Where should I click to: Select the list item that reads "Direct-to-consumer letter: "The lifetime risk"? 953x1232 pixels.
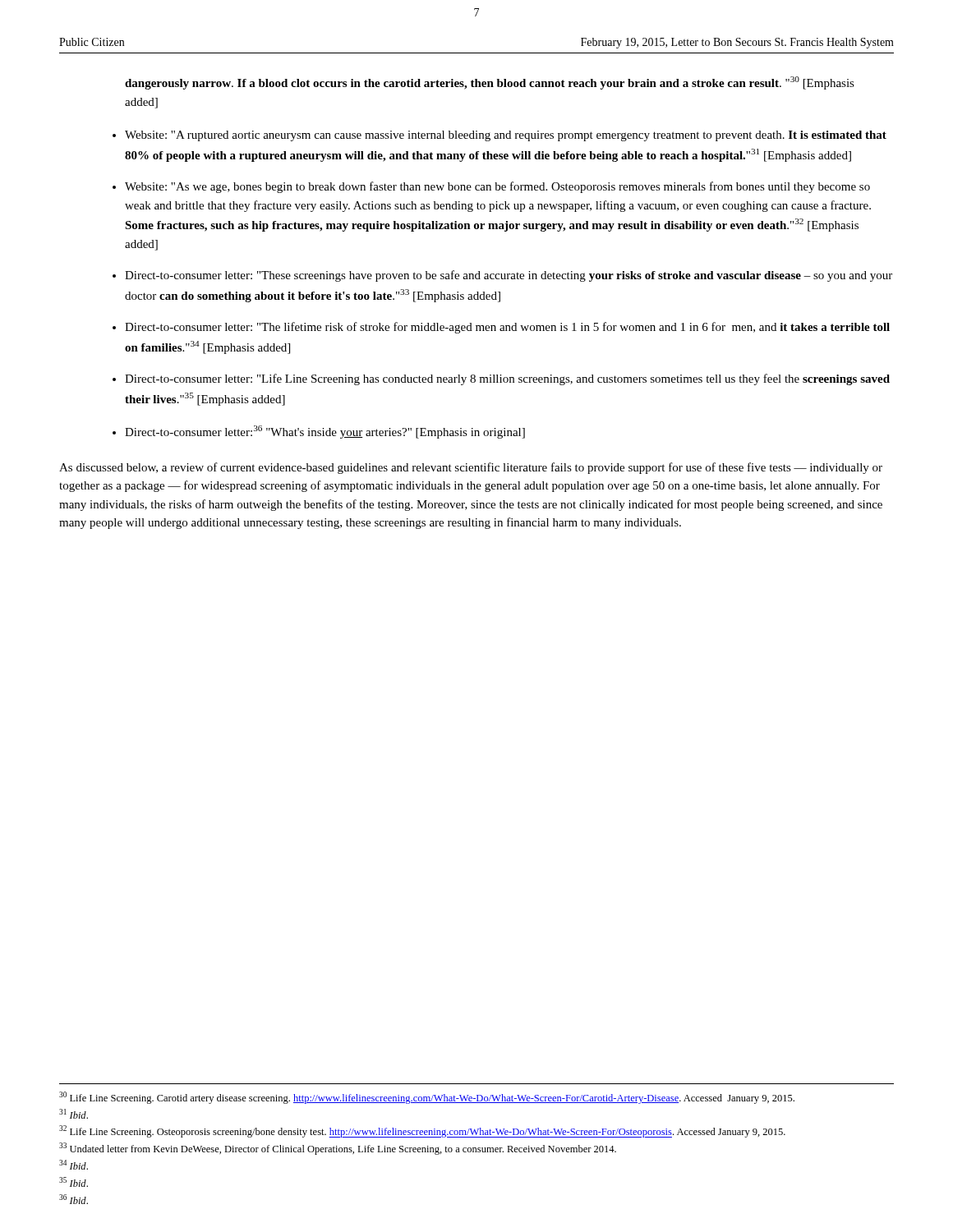tap(507, 337)
